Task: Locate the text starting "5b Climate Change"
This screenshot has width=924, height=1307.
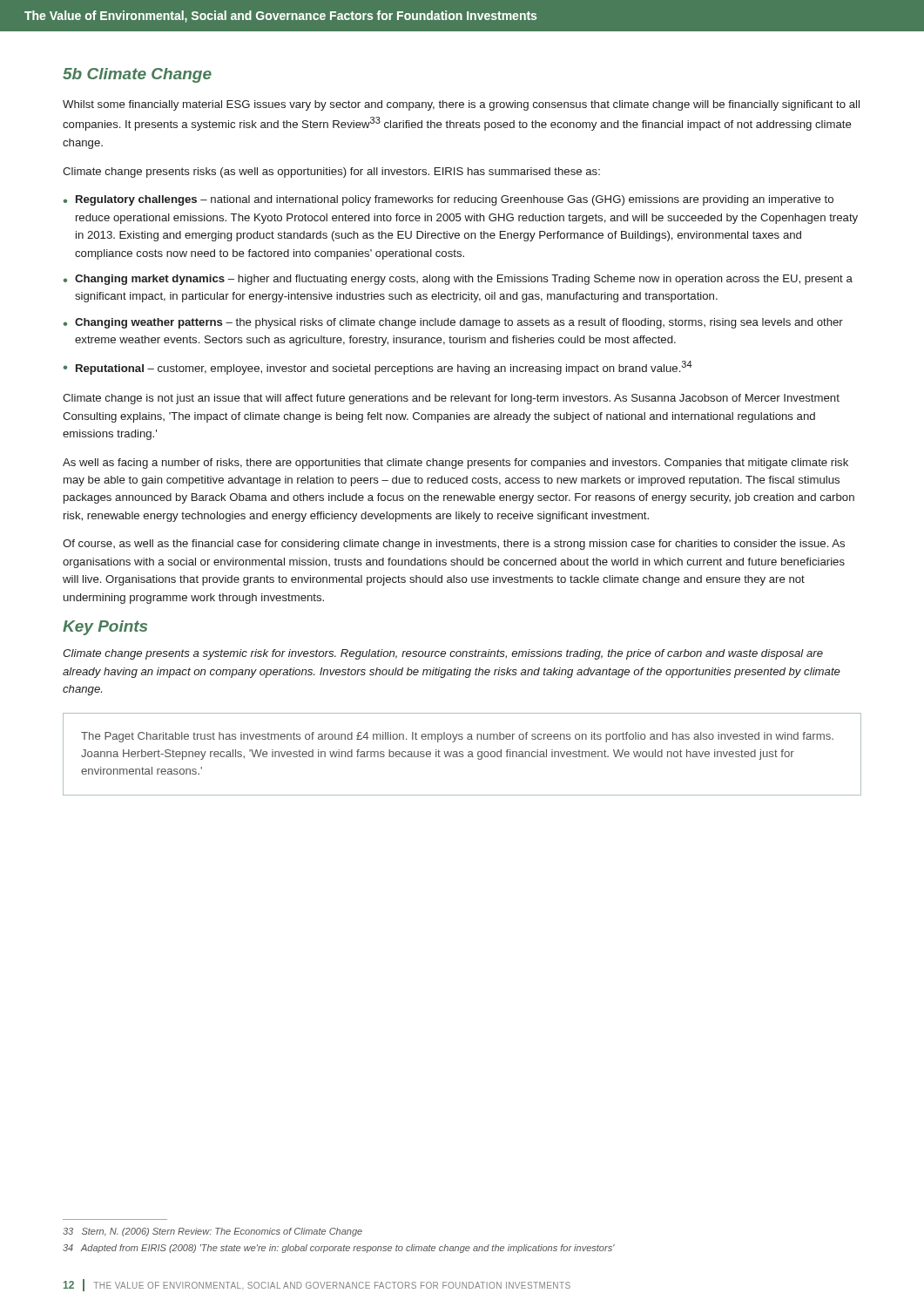Action: point(137,74)
